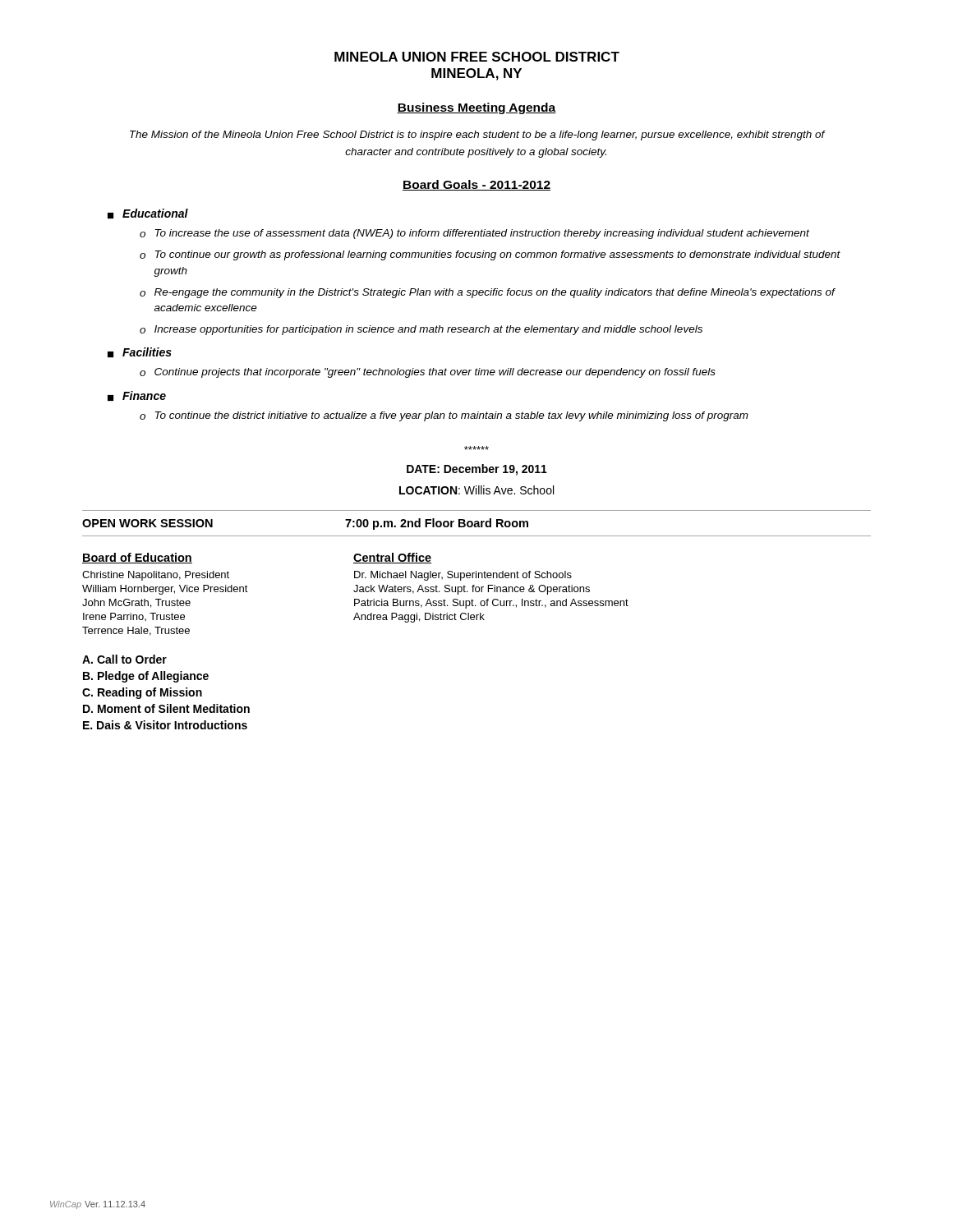Viewport: 953px width, 1232px height.
Task: Where is the passage that starts "B. Pledge of"?
Action: tap(146, 676)
